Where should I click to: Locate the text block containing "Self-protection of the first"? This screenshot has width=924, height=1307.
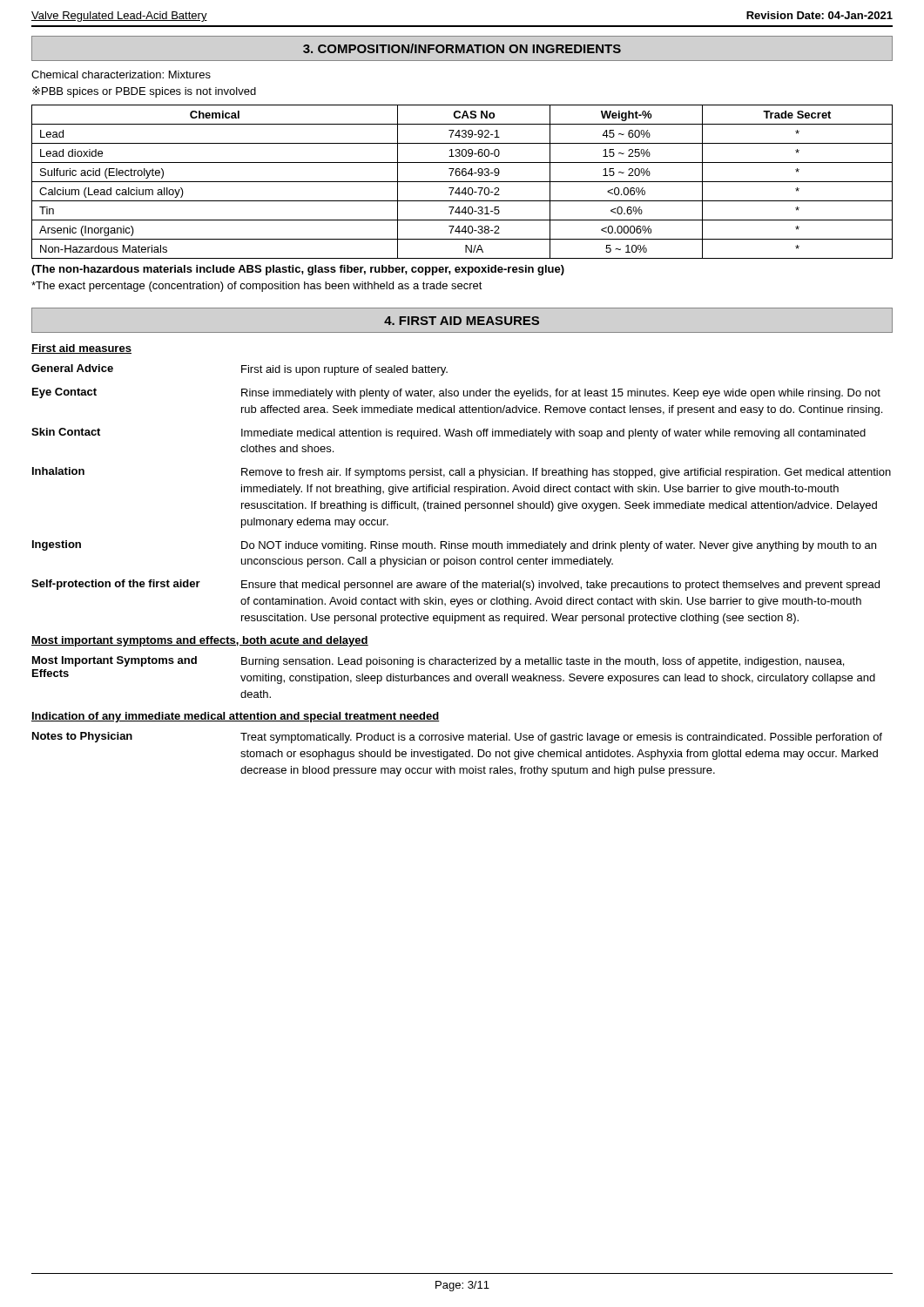pos(462,602)
